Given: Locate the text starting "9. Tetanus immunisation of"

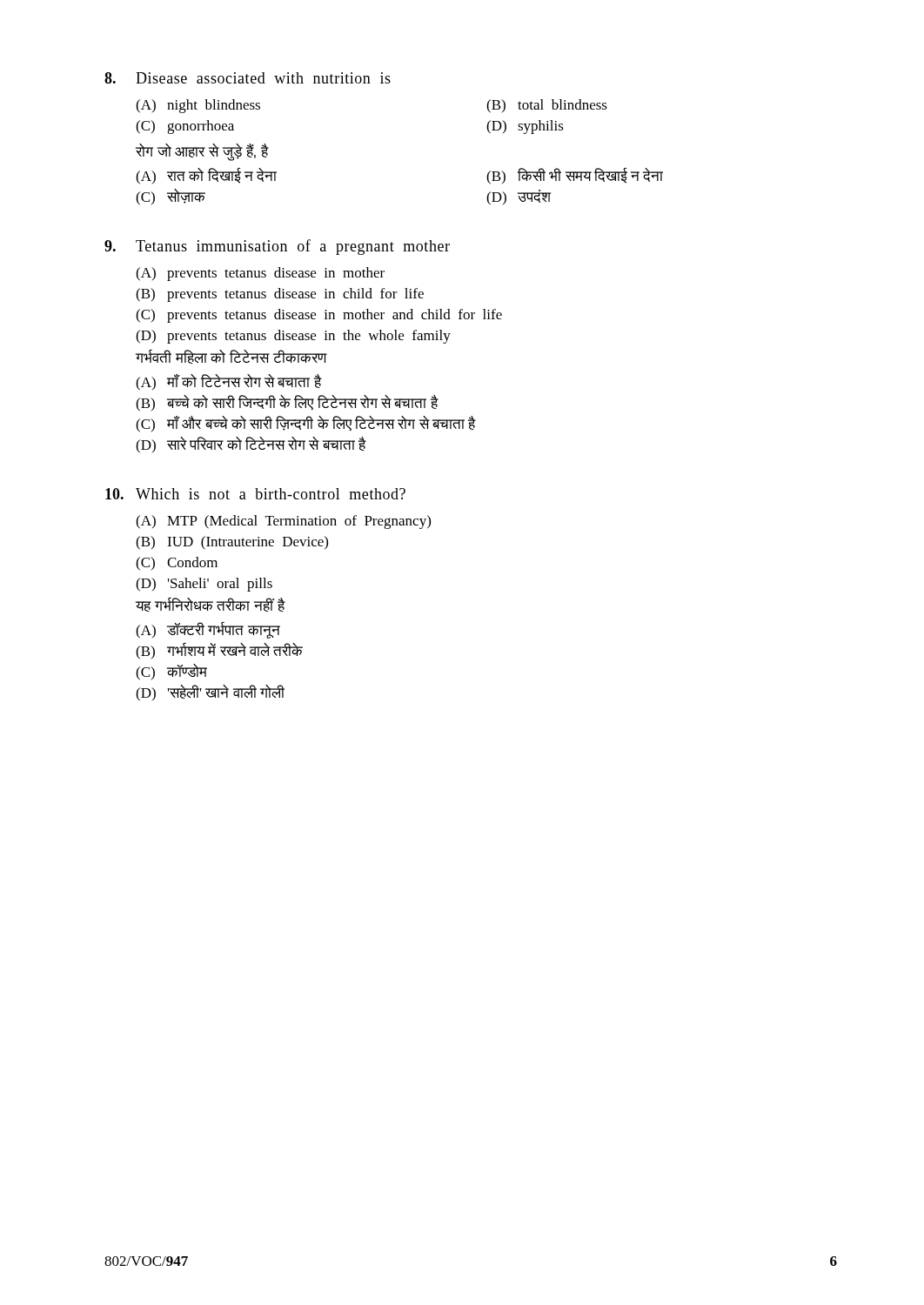Looking at the screenshot, I should [x=277, y=247].
